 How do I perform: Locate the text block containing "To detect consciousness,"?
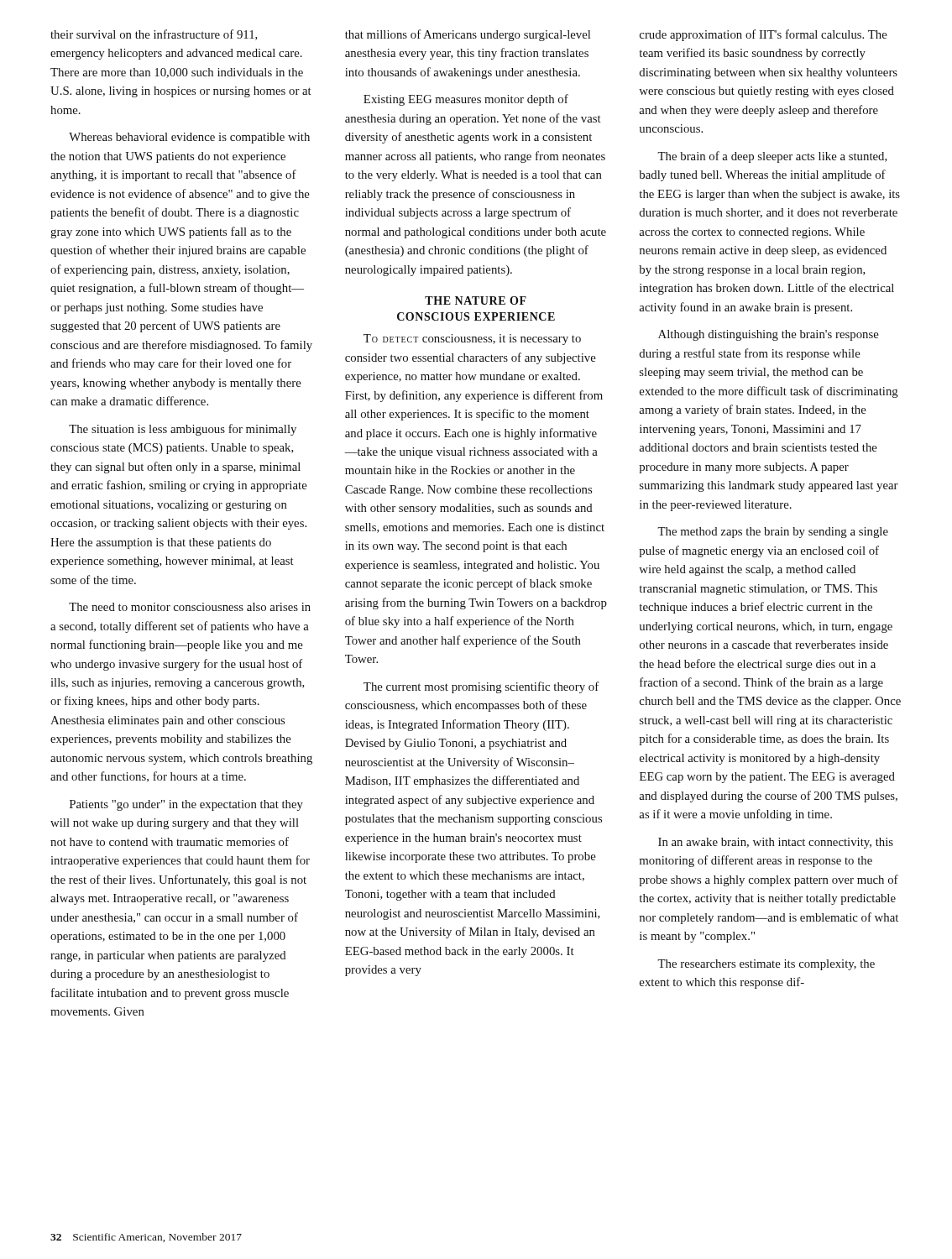coord(476,499)
